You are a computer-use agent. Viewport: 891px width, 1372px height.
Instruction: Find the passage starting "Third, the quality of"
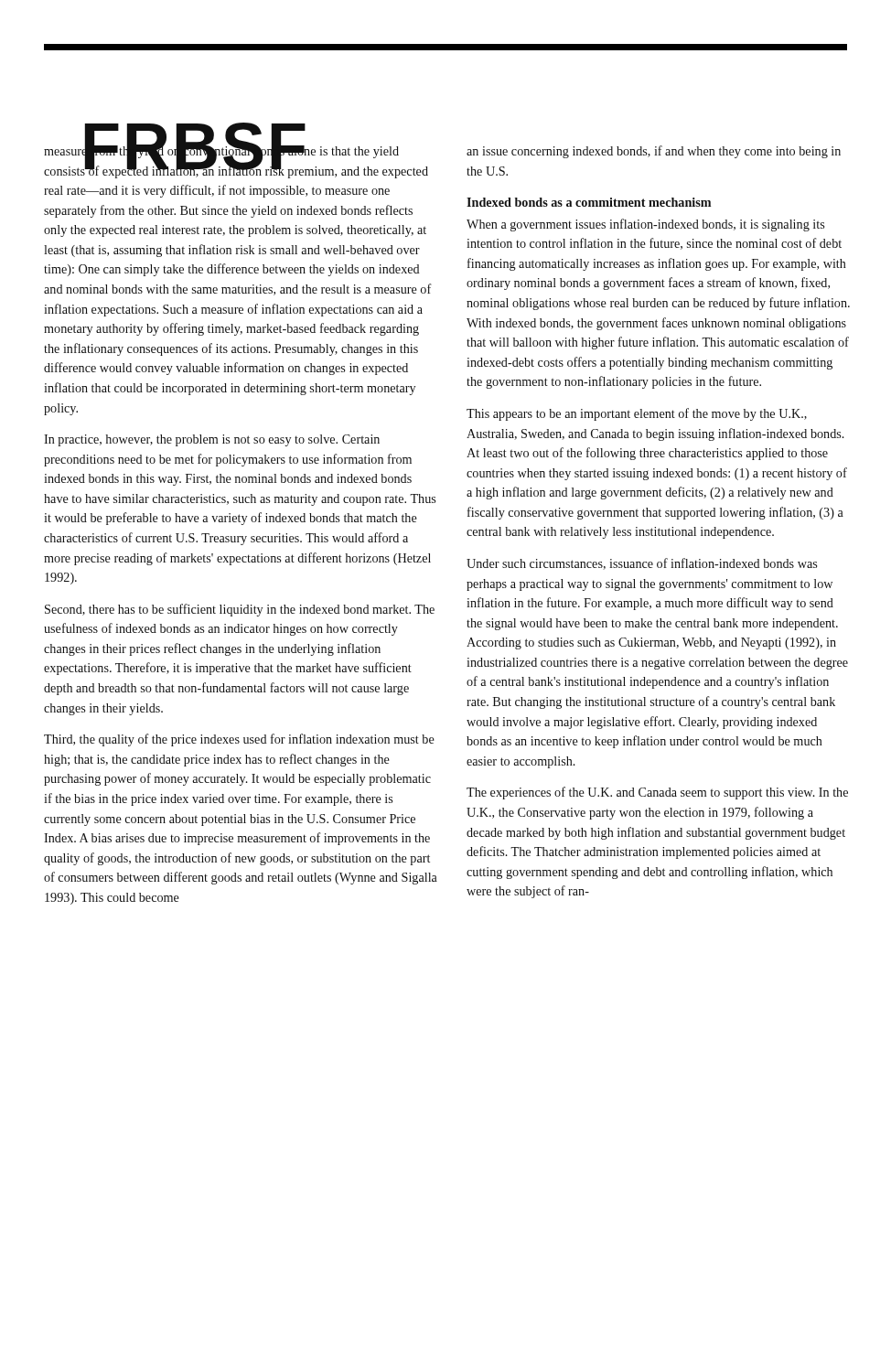241,818
